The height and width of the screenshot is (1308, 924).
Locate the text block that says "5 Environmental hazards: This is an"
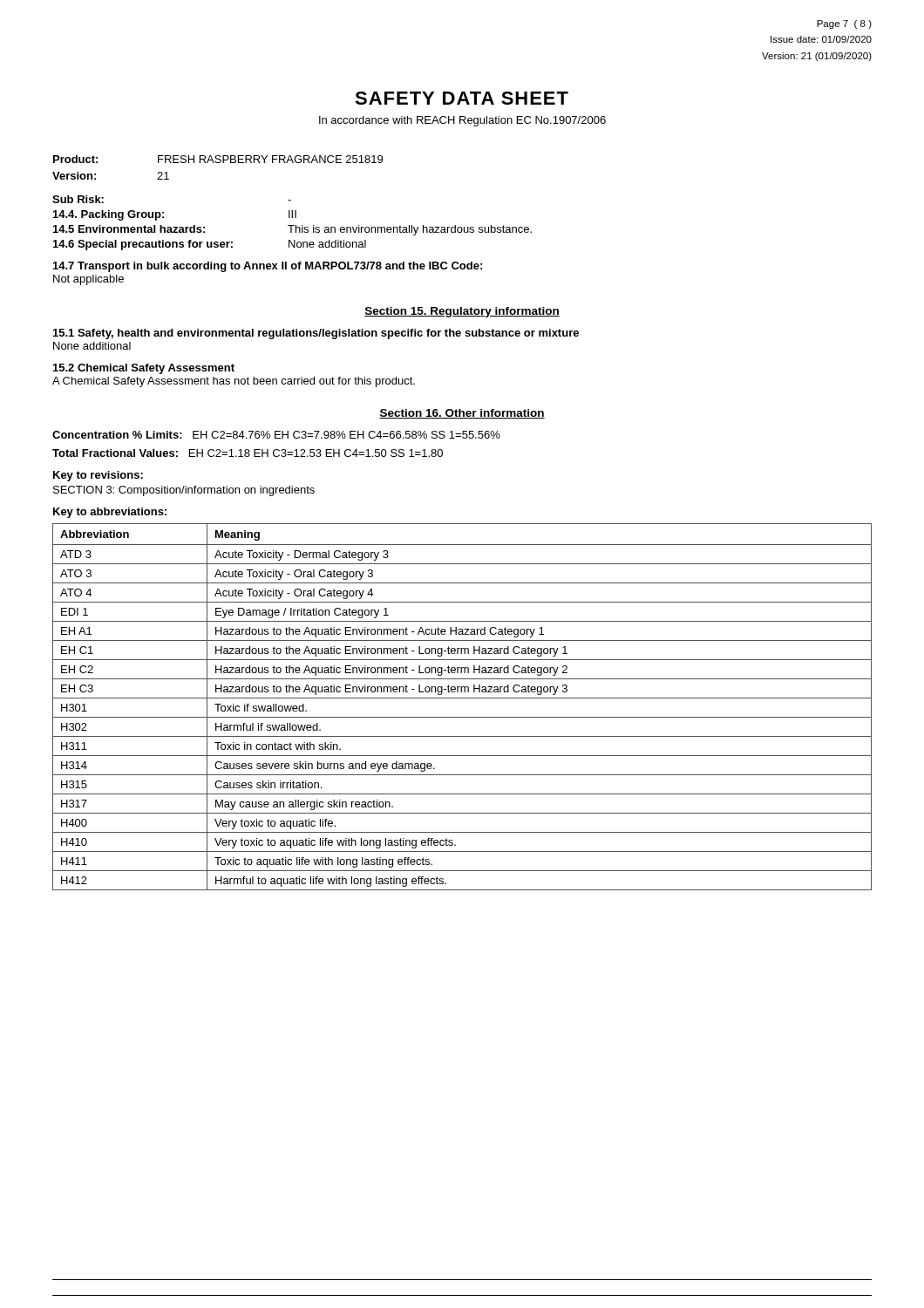click(292, 229)
